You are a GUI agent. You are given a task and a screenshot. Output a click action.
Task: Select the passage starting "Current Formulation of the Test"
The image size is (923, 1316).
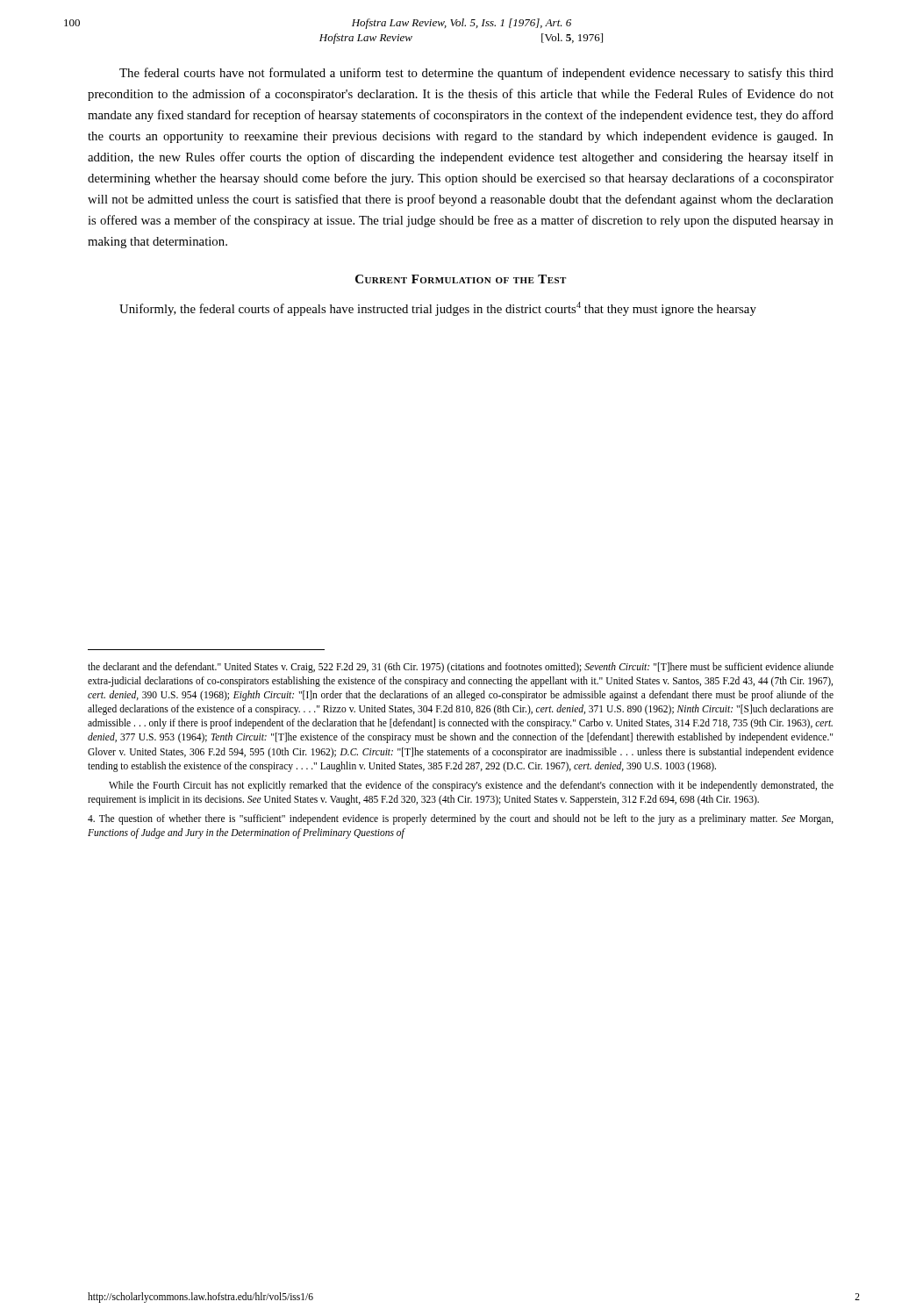click(461, 279)
